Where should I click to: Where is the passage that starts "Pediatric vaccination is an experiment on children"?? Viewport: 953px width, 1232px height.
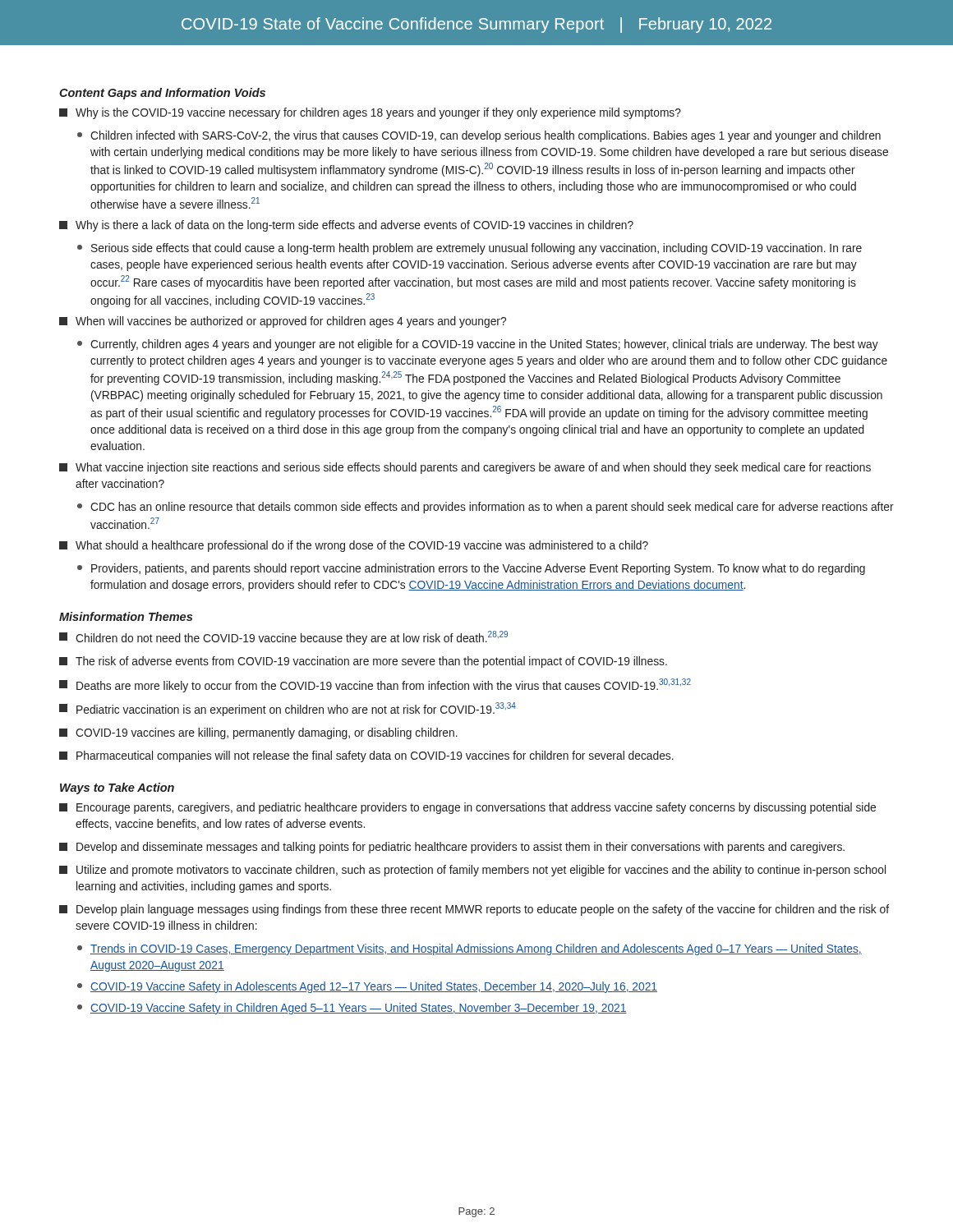(476, 710)
